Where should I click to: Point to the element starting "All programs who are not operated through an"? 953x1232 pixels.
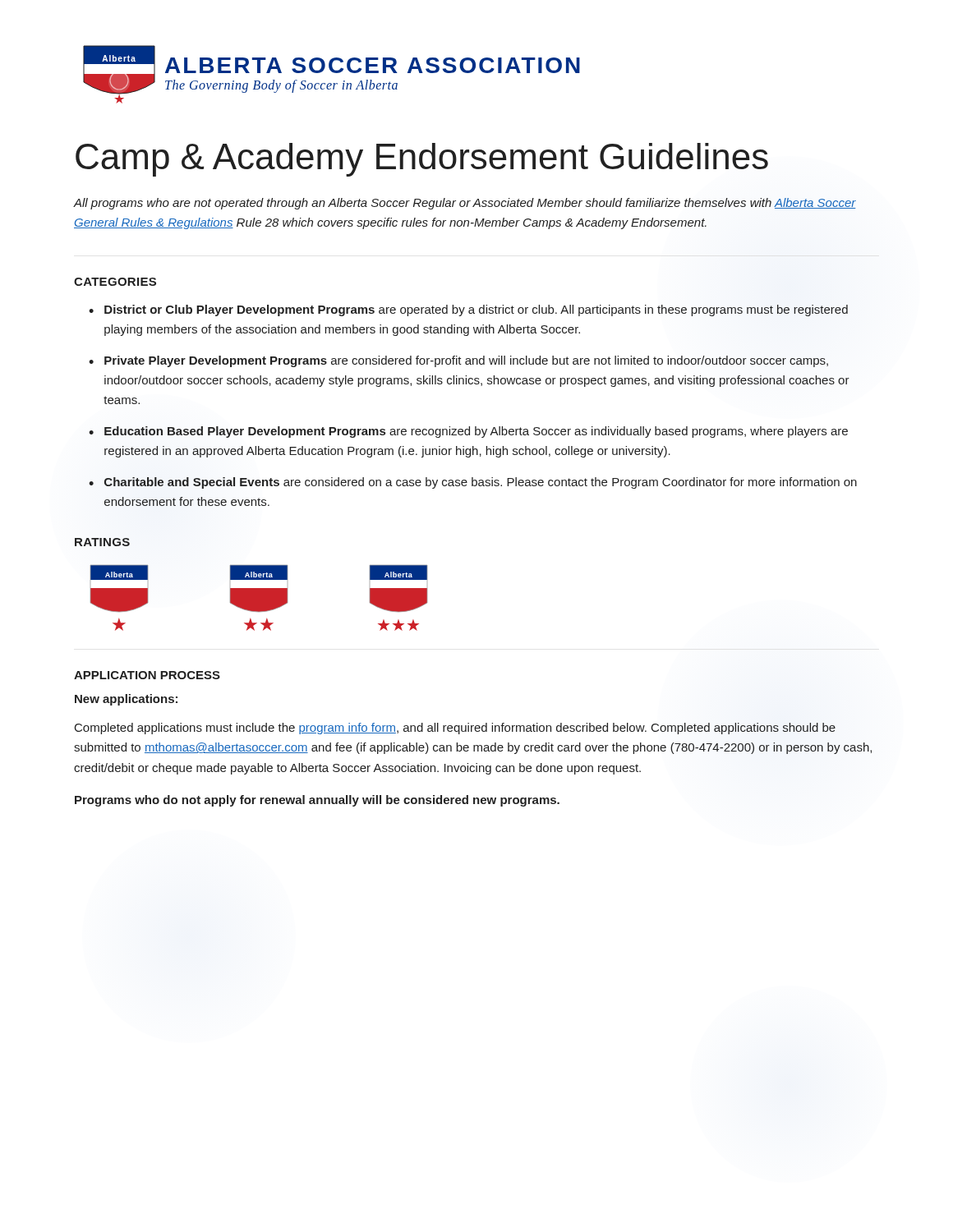click(x=476, y=212)
